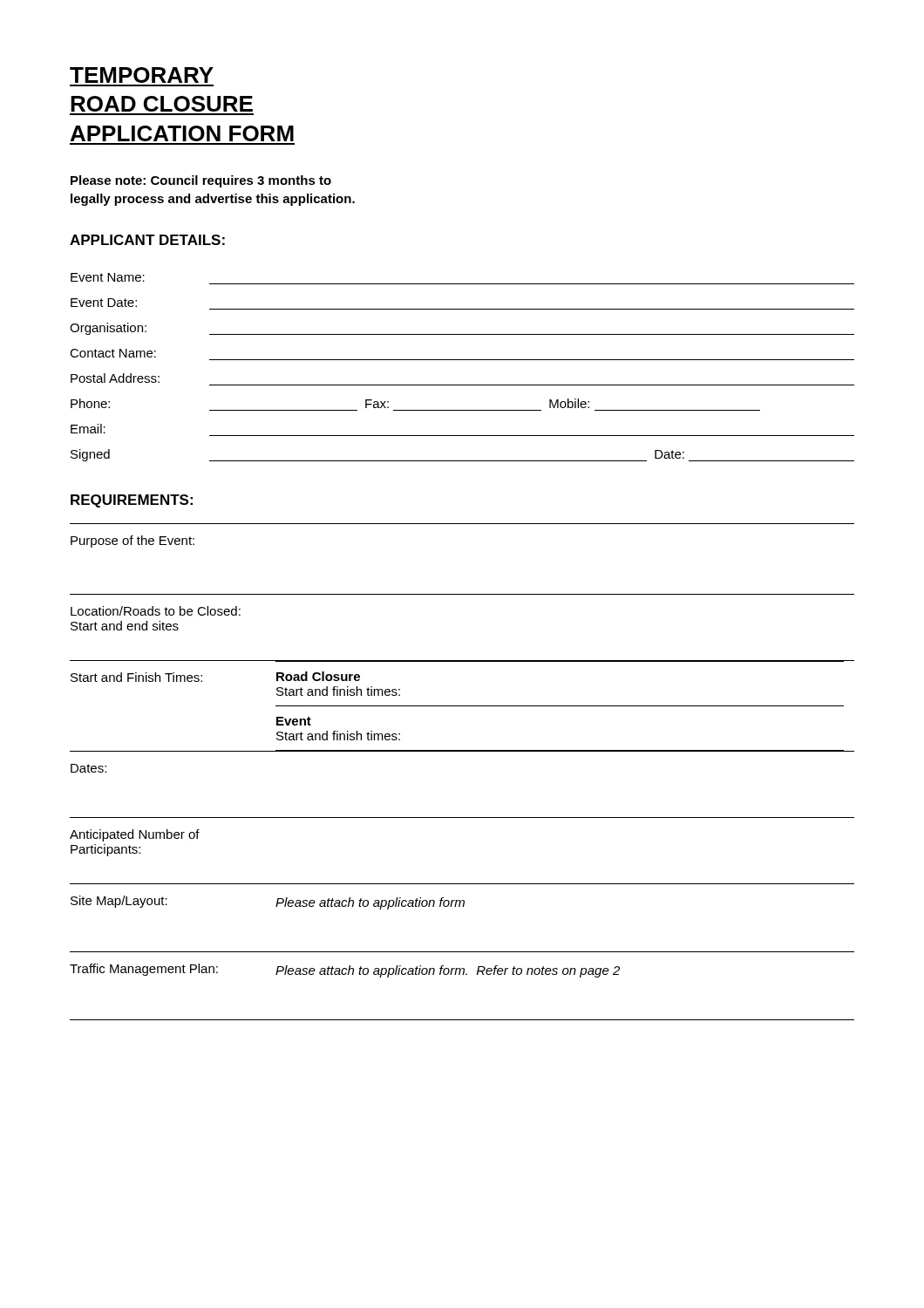Click on the table containing "Event Name:"

(x=462, y=364)
